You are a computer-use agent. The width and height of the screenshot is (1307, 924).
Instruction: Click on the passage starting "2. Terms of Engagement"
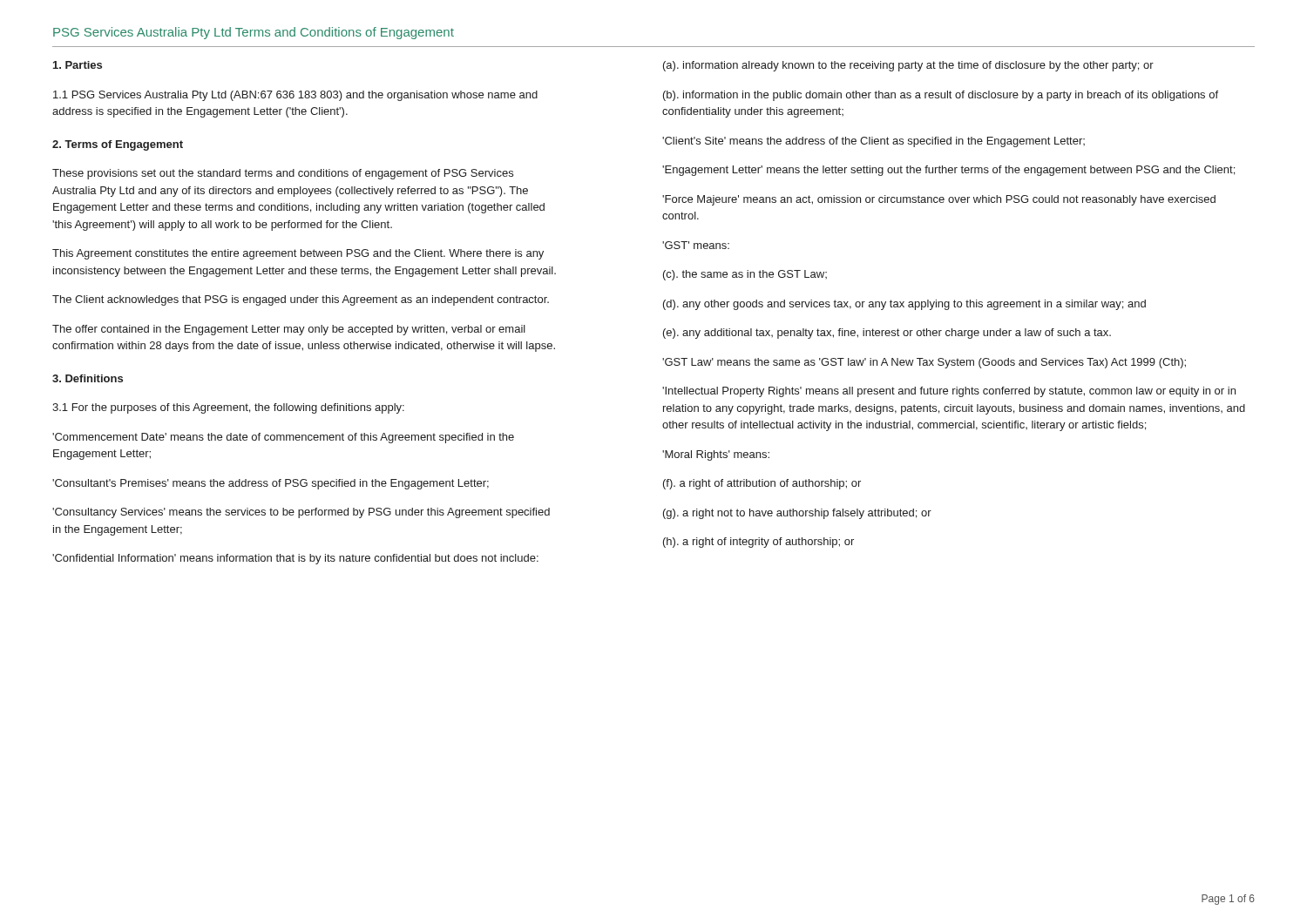tap(118, 145)
